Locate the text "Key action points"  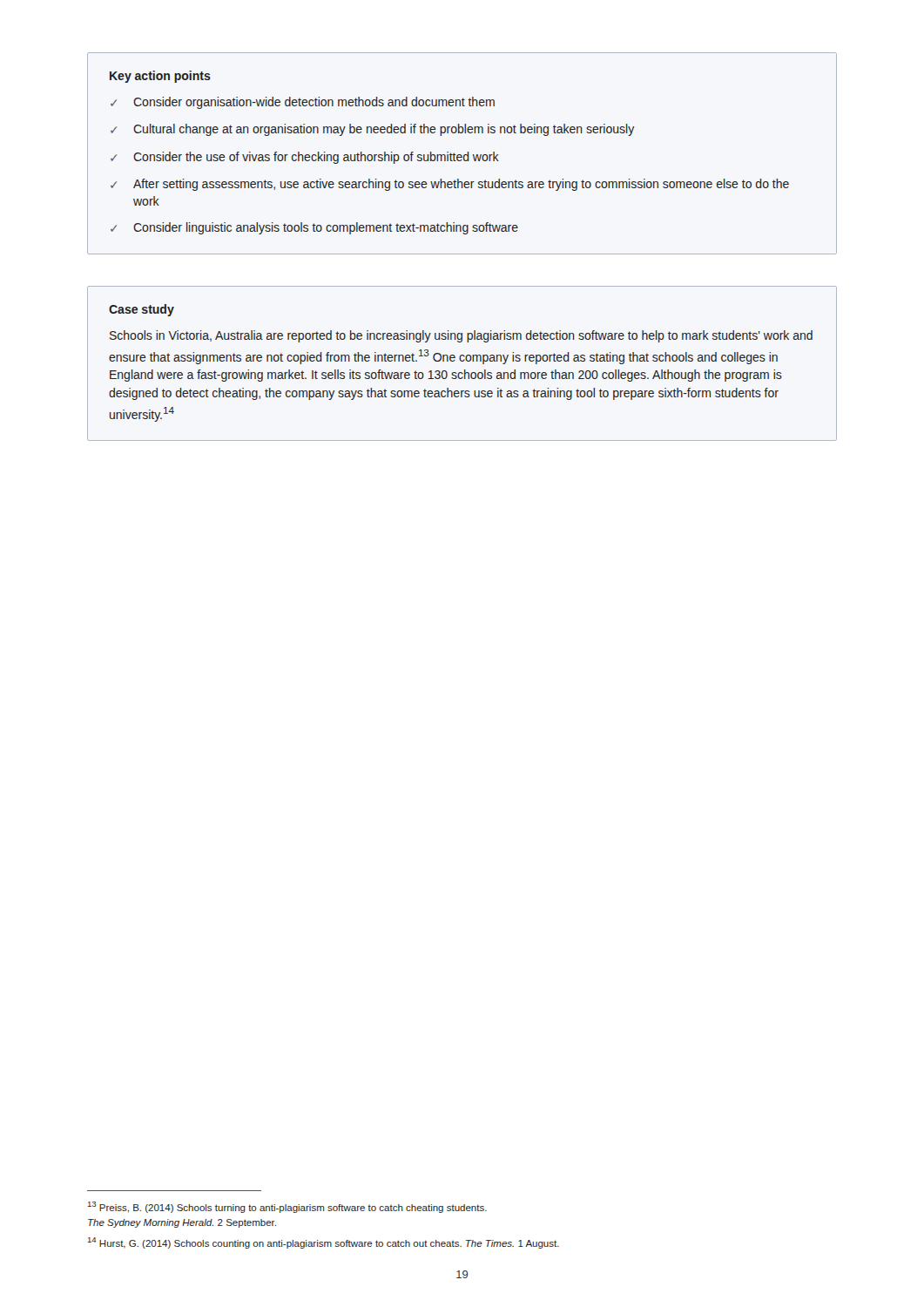[x=160, y=76]
